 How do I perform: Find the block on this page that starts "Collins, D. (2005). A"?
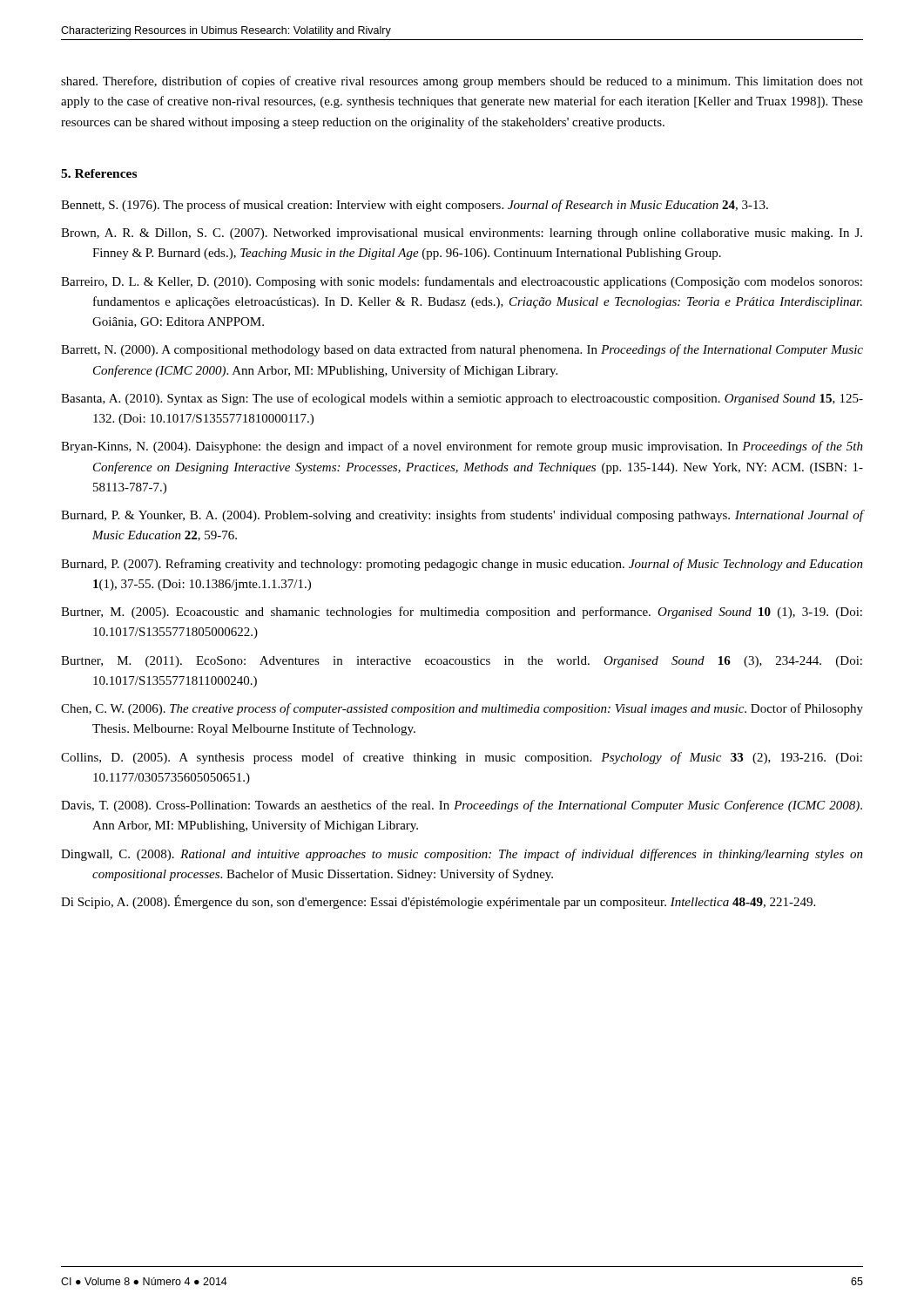[462, 767]
